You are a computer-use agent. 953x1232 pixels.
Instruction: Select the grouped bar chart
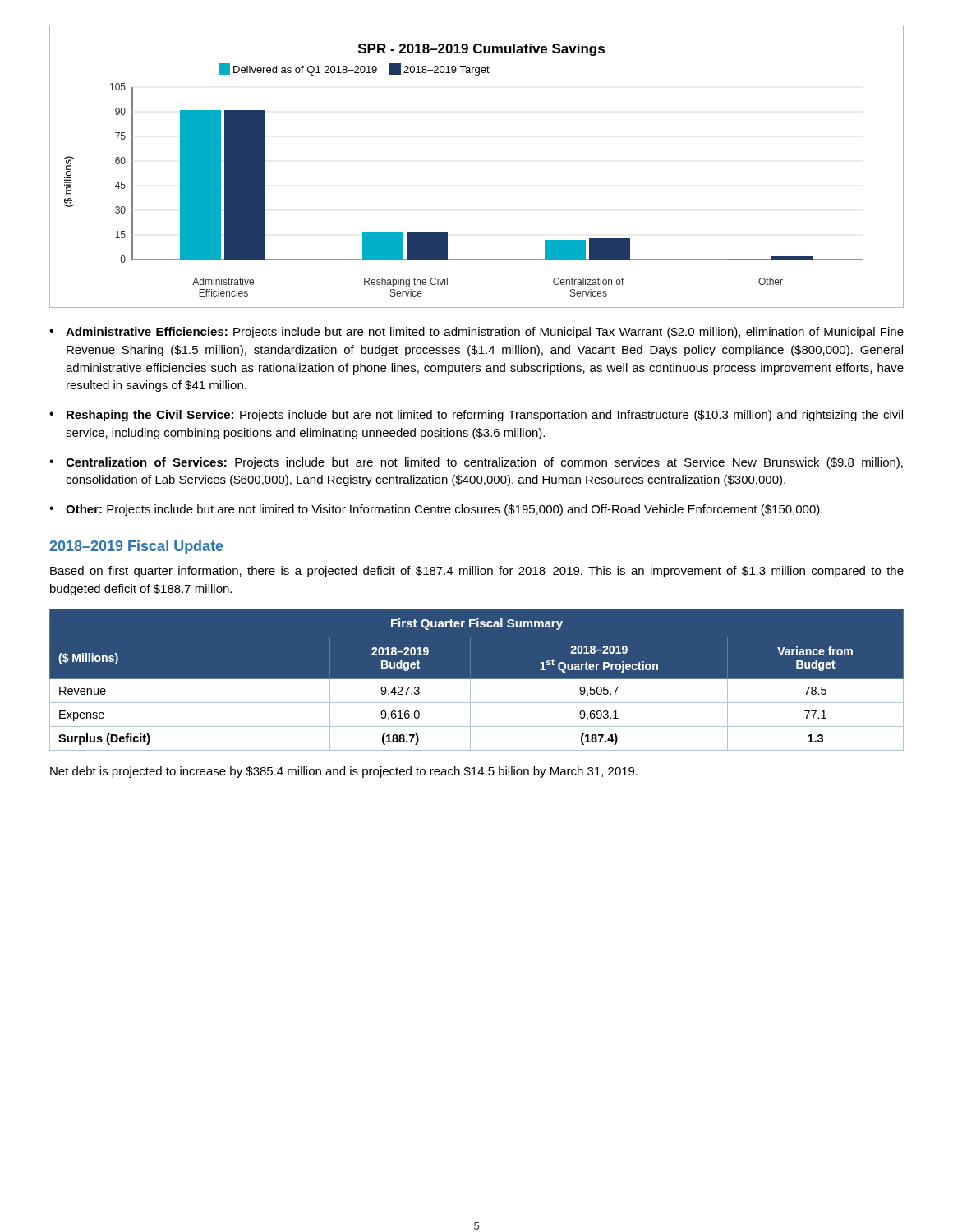tap(476, 166)
